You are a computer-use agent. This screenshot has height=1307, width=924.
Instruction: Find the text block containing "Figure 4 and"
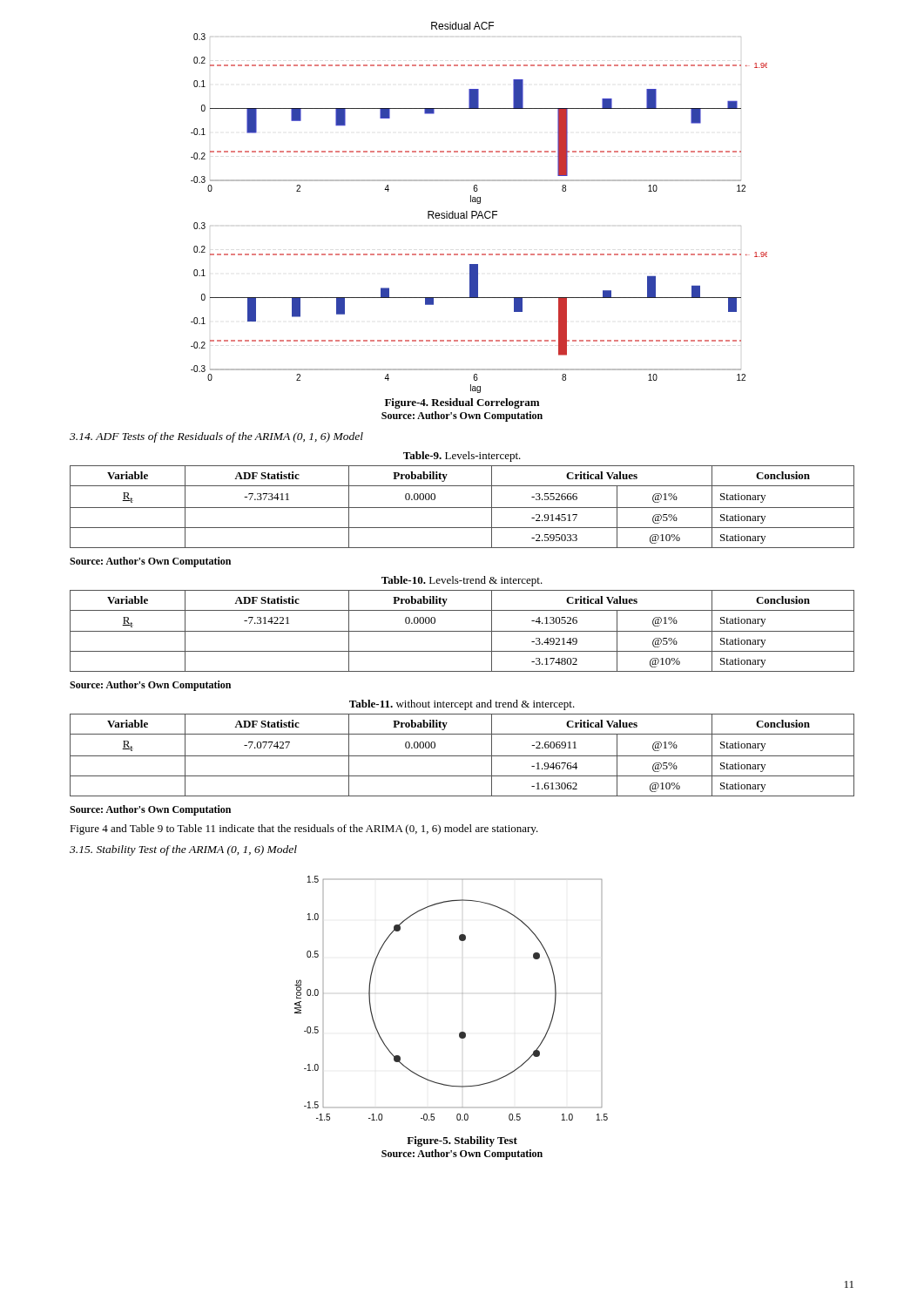click(x=304, y=828)
